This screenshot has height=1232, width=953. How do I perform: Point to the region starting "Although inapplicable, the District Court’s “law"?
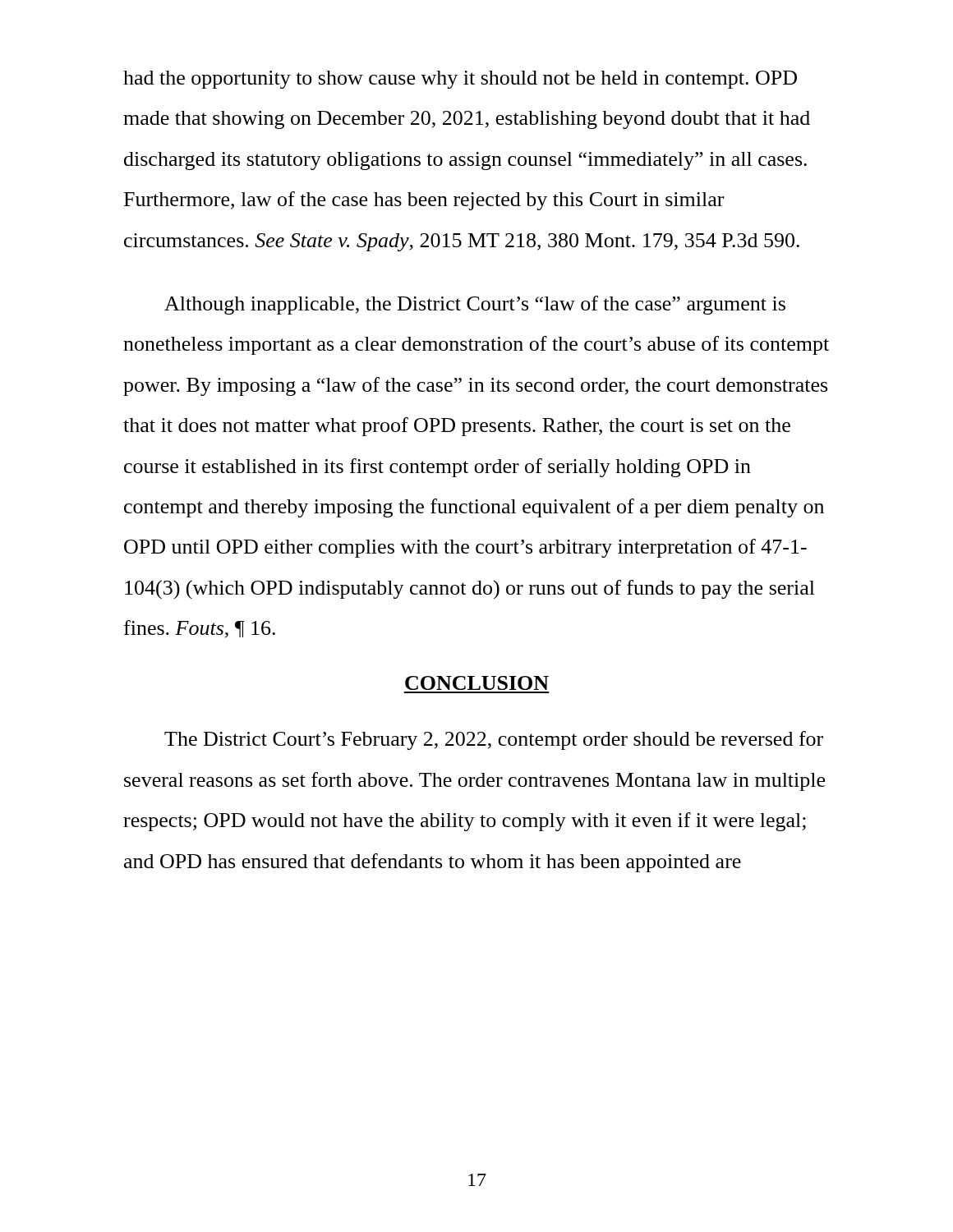point(476,466)
